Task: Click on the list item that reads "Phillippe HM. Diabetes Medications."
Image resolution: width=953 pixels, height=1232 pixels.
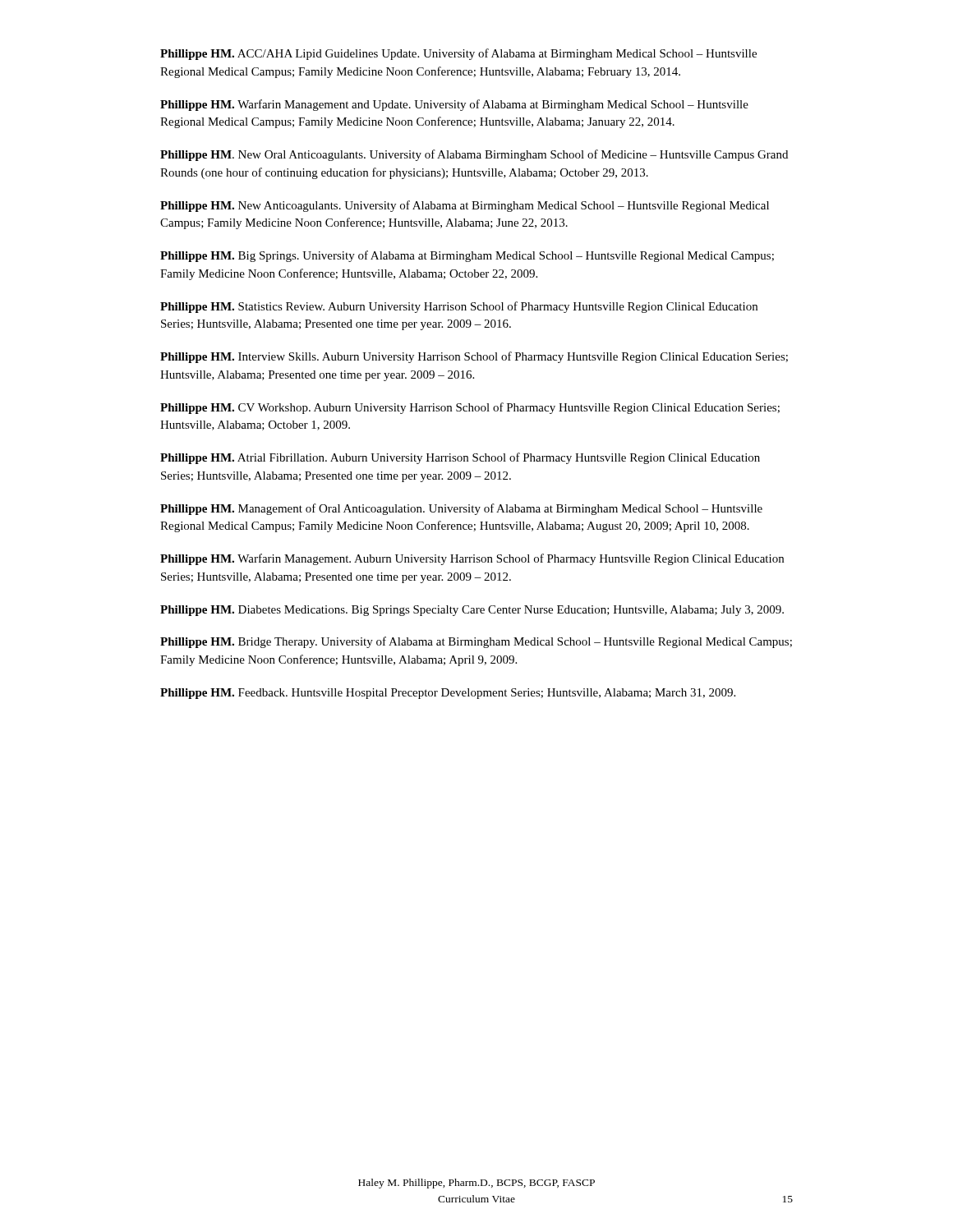Action: (472, 609)
